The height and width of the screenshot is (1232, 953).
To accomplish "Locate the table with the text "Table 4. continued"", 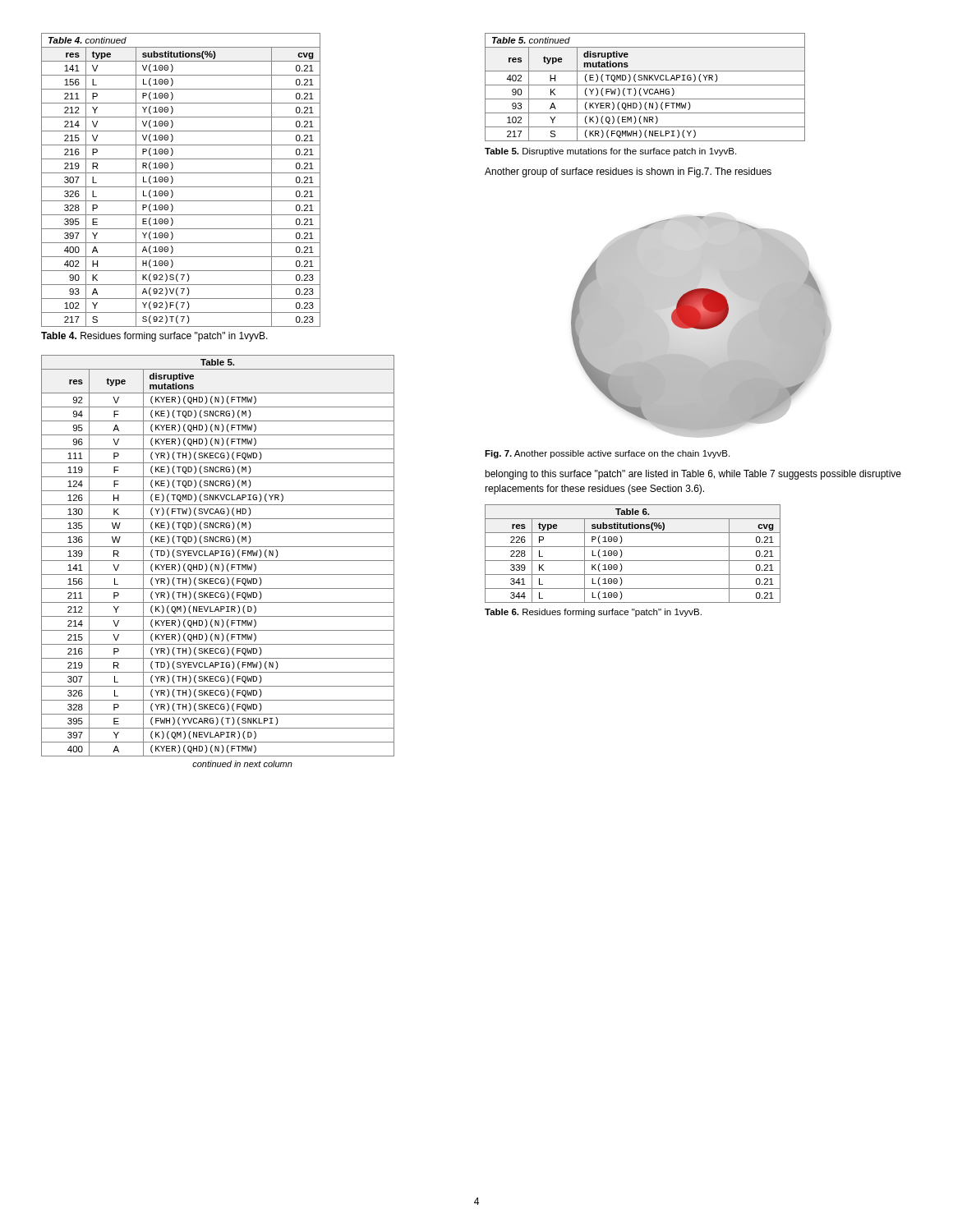I will click(242, 180).
